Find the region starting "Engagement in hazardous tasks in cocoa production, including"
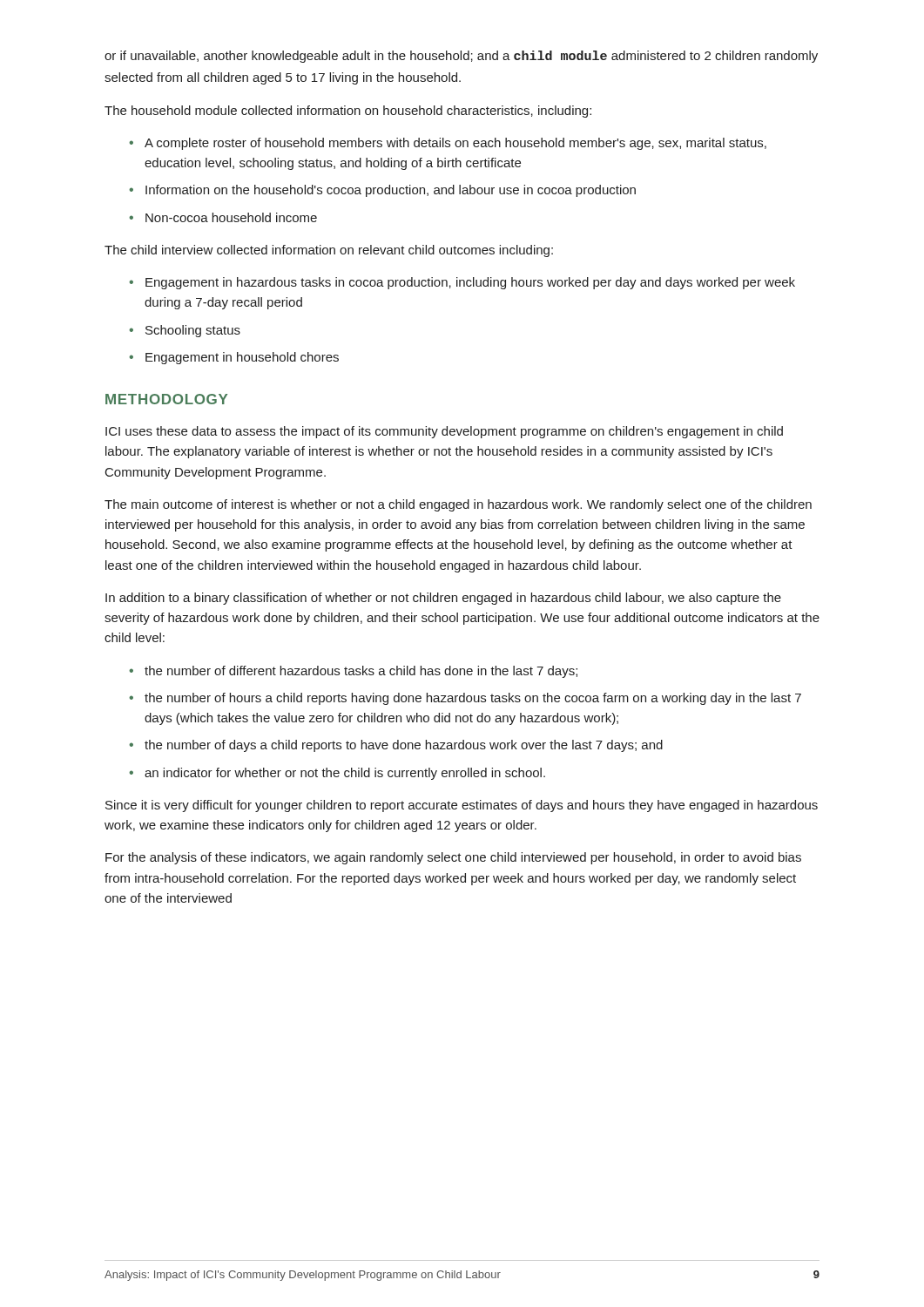The image size is (924, 1307). (474, 292)
